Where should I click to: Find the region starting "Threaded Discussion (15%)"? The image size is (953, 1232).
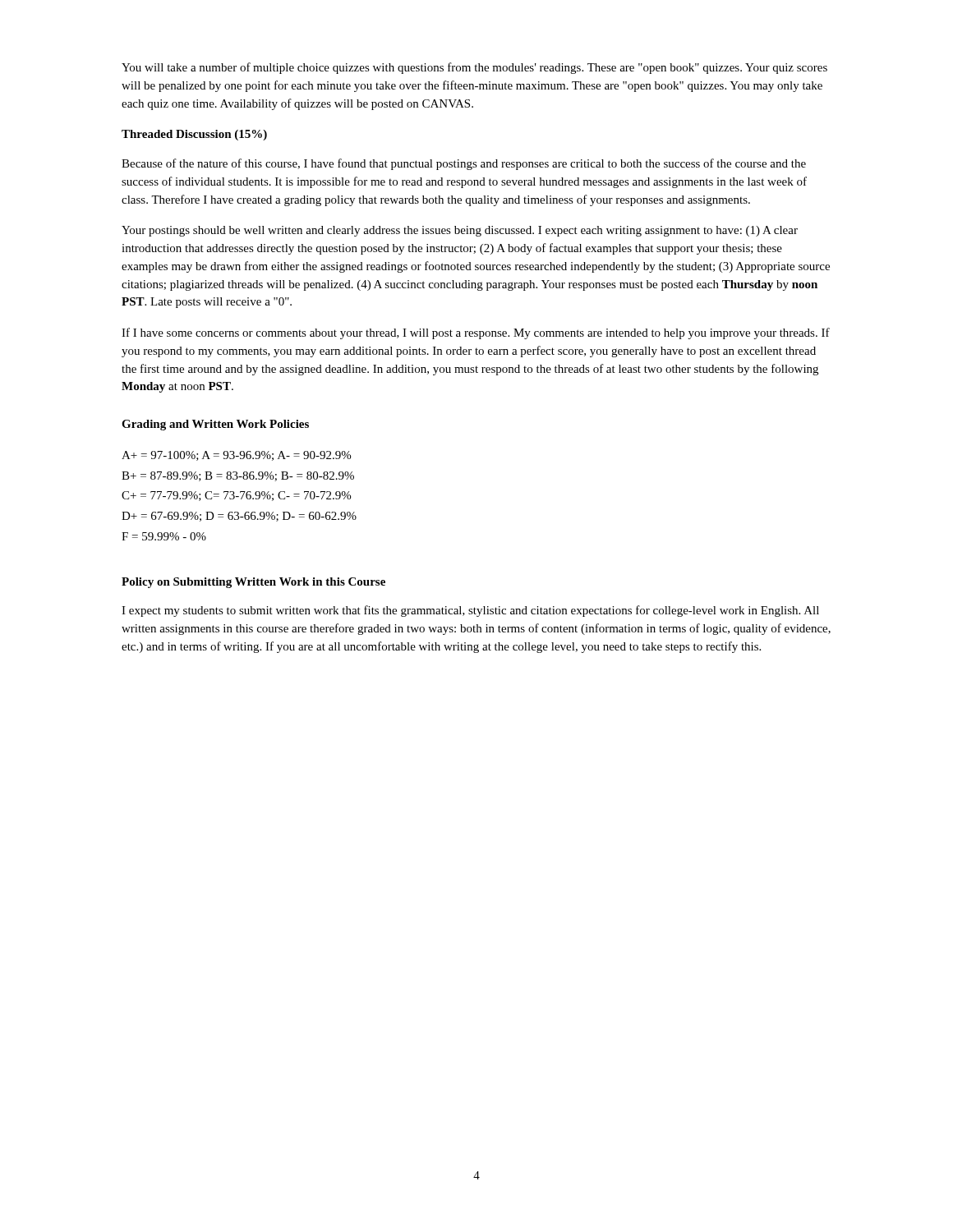pyautogui.click(x=194, y=135)
